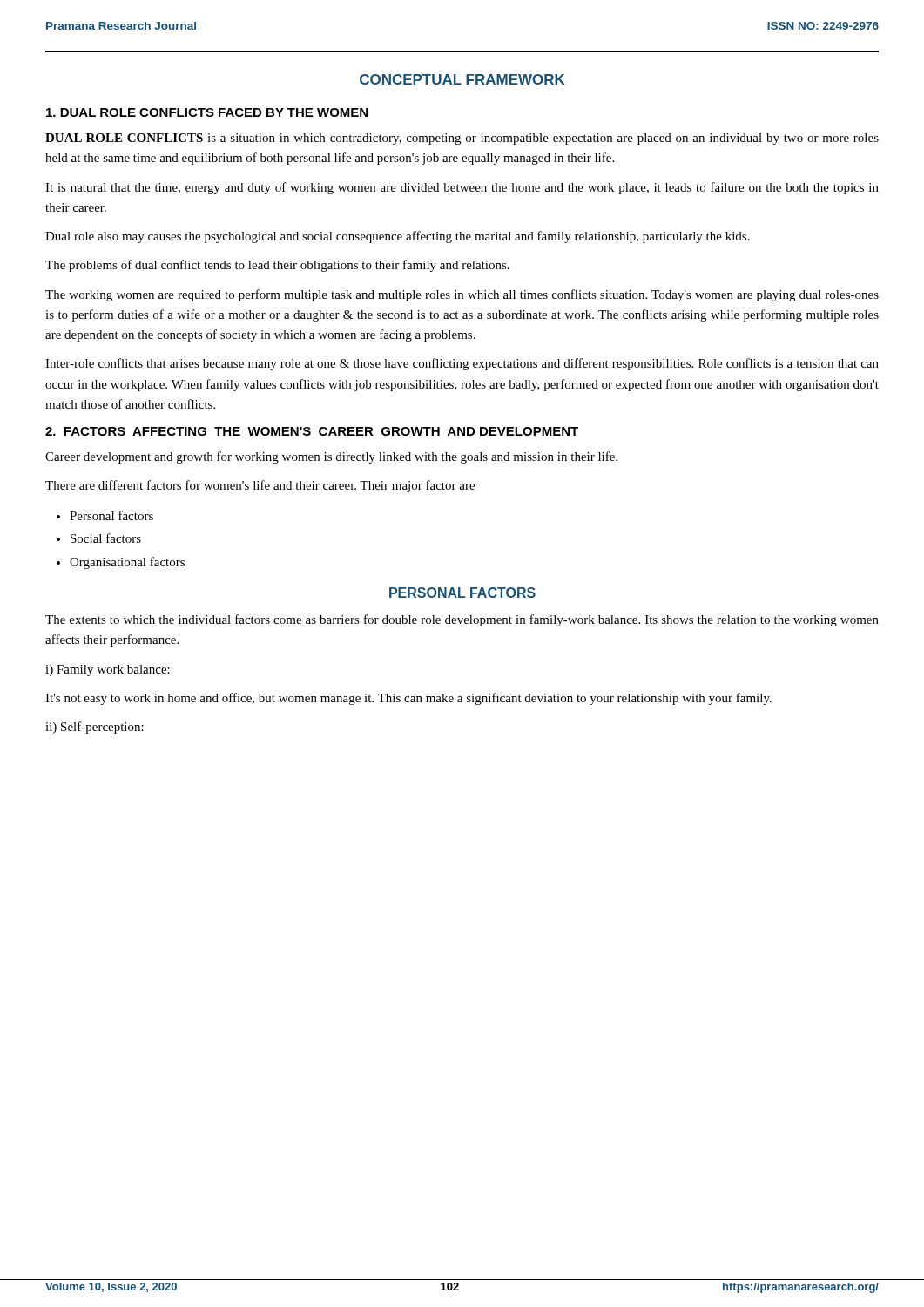This screenshot has width=924, height=1307.
Task: Find the passage starting "It's not easy to"
Action: coord(409,698)
